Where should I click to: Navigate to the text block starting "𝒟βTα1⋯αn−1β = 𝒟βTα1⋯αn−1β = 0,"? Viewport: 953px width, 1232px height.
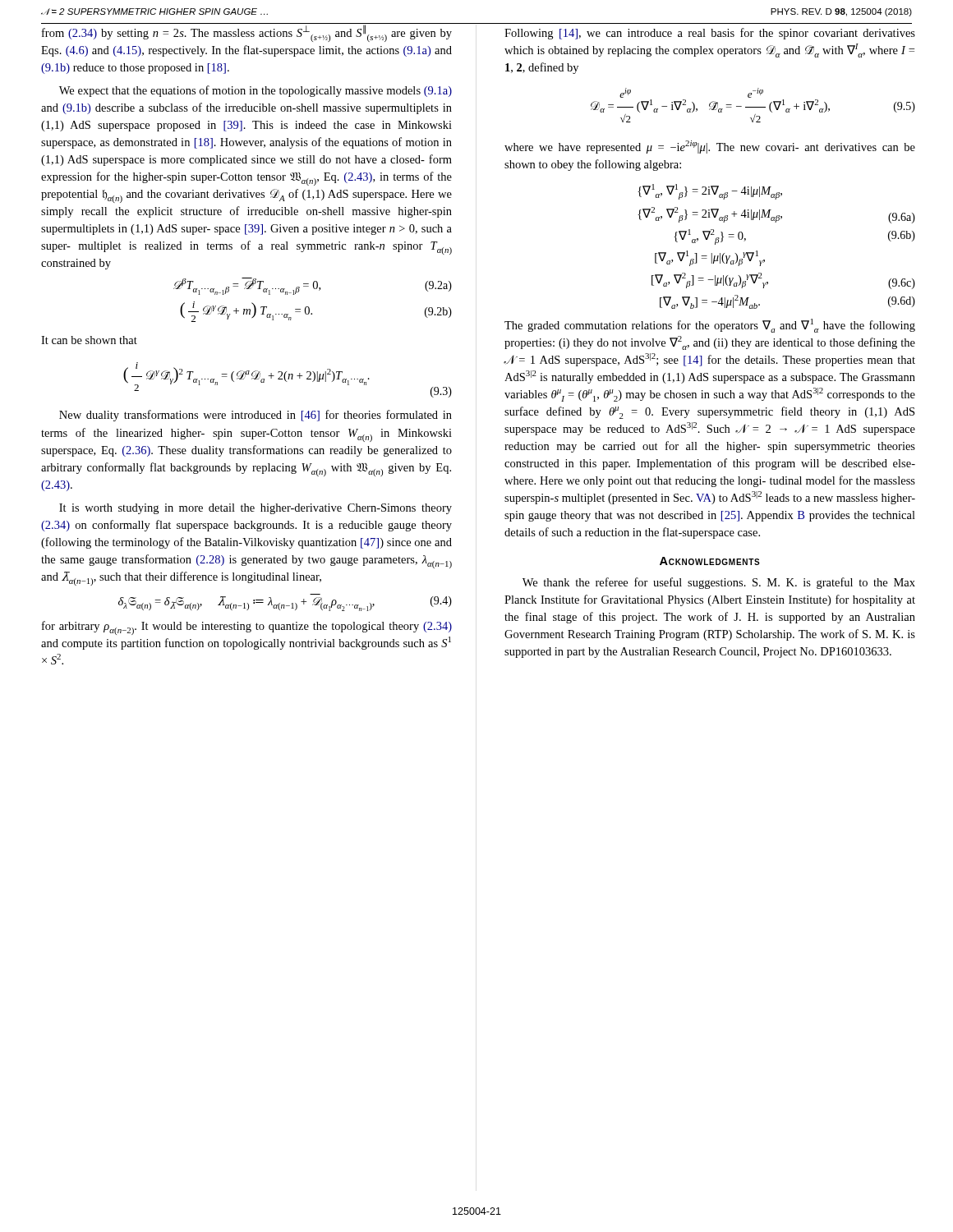[x=246, y=286]
